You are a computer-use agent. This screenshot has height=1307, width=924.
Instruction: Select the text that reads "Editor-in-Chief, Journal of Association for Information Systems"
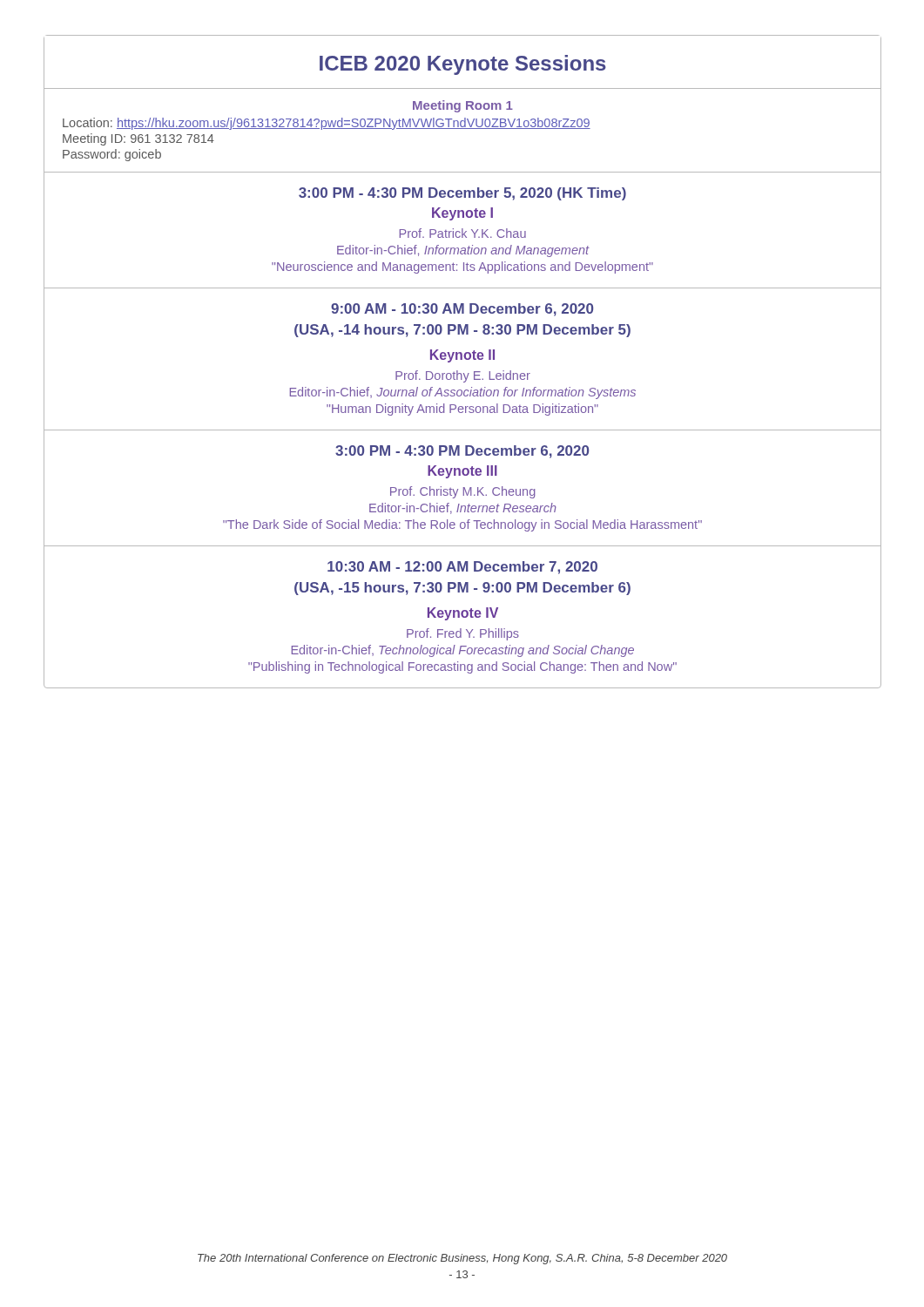click(x=462, y=392)
